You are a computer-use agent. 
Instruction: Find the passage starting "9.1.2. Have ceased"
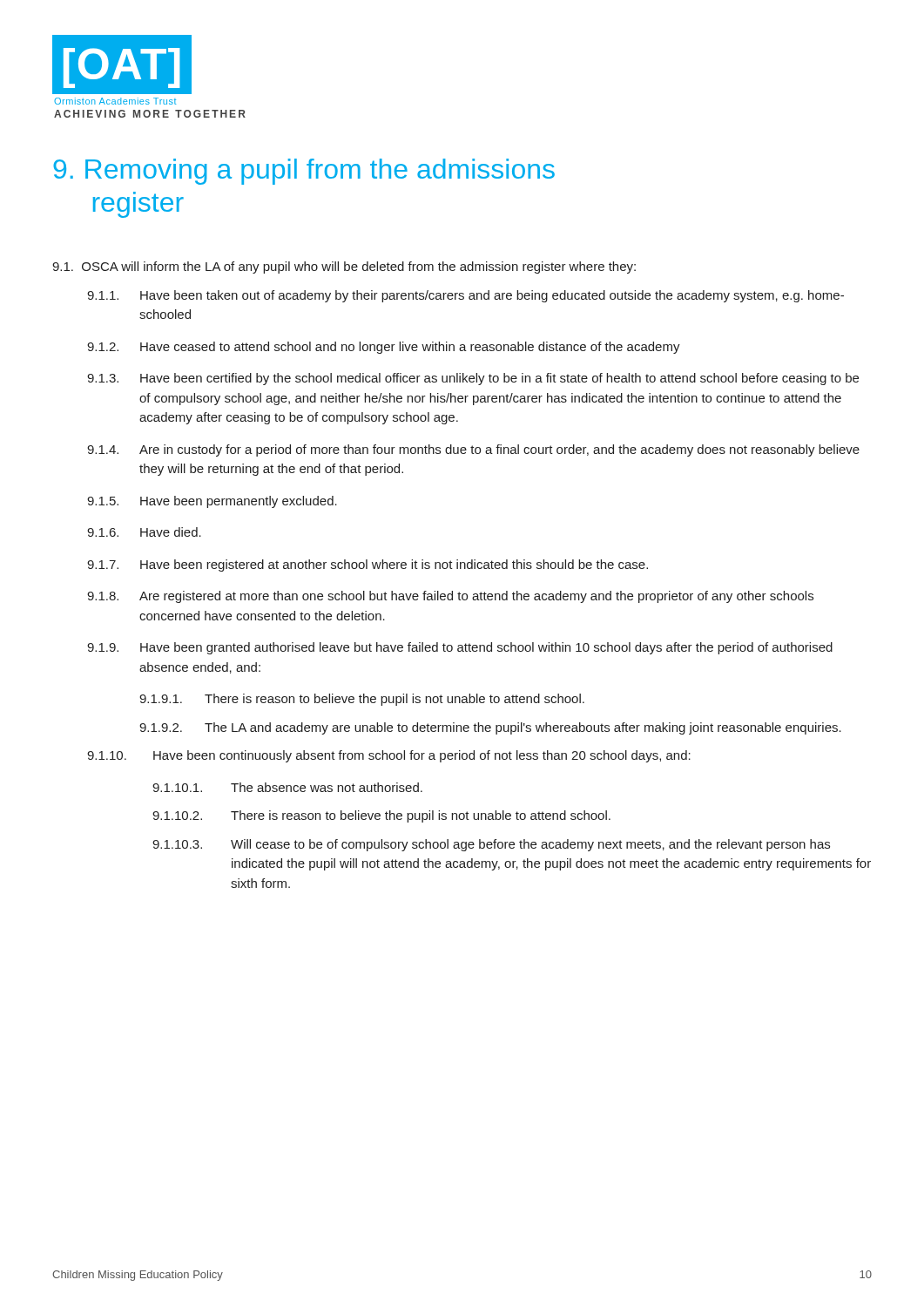point(479,347)
